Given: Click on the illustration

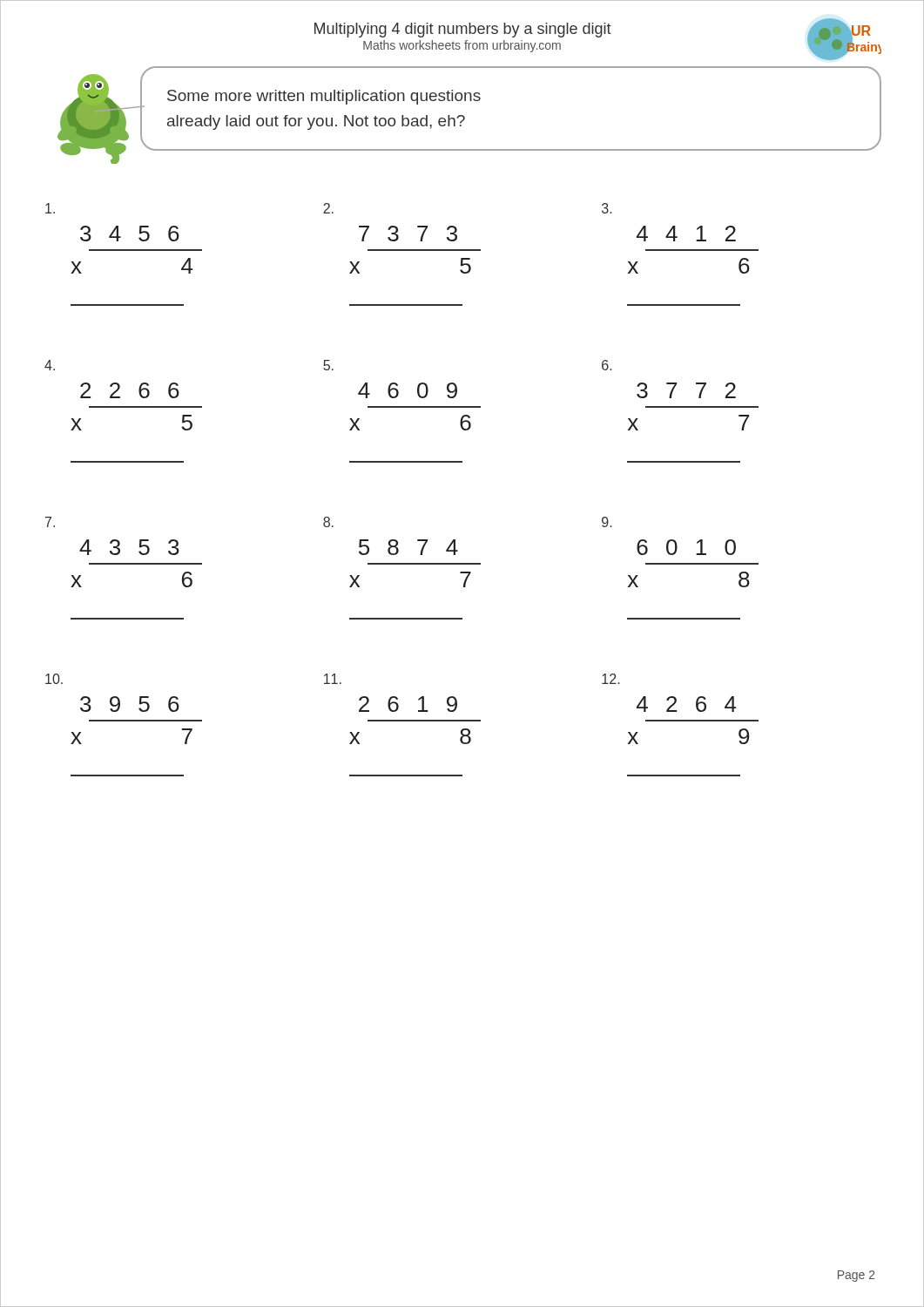Looking at the screenshot, I should coord(93,114).
